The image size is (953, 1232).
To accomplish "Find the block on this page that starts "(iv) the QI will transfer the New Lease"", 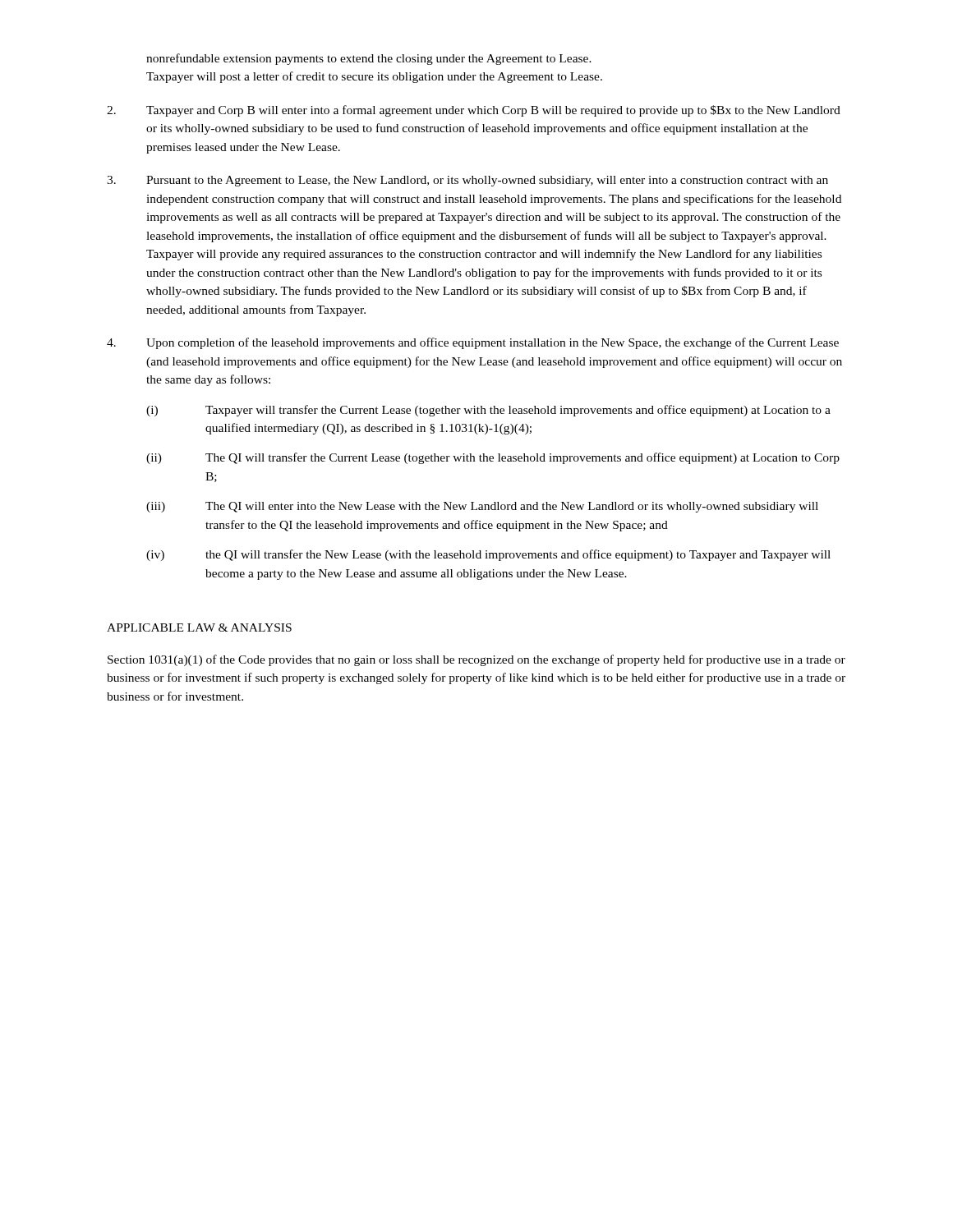I will click(x=496, y=564).
